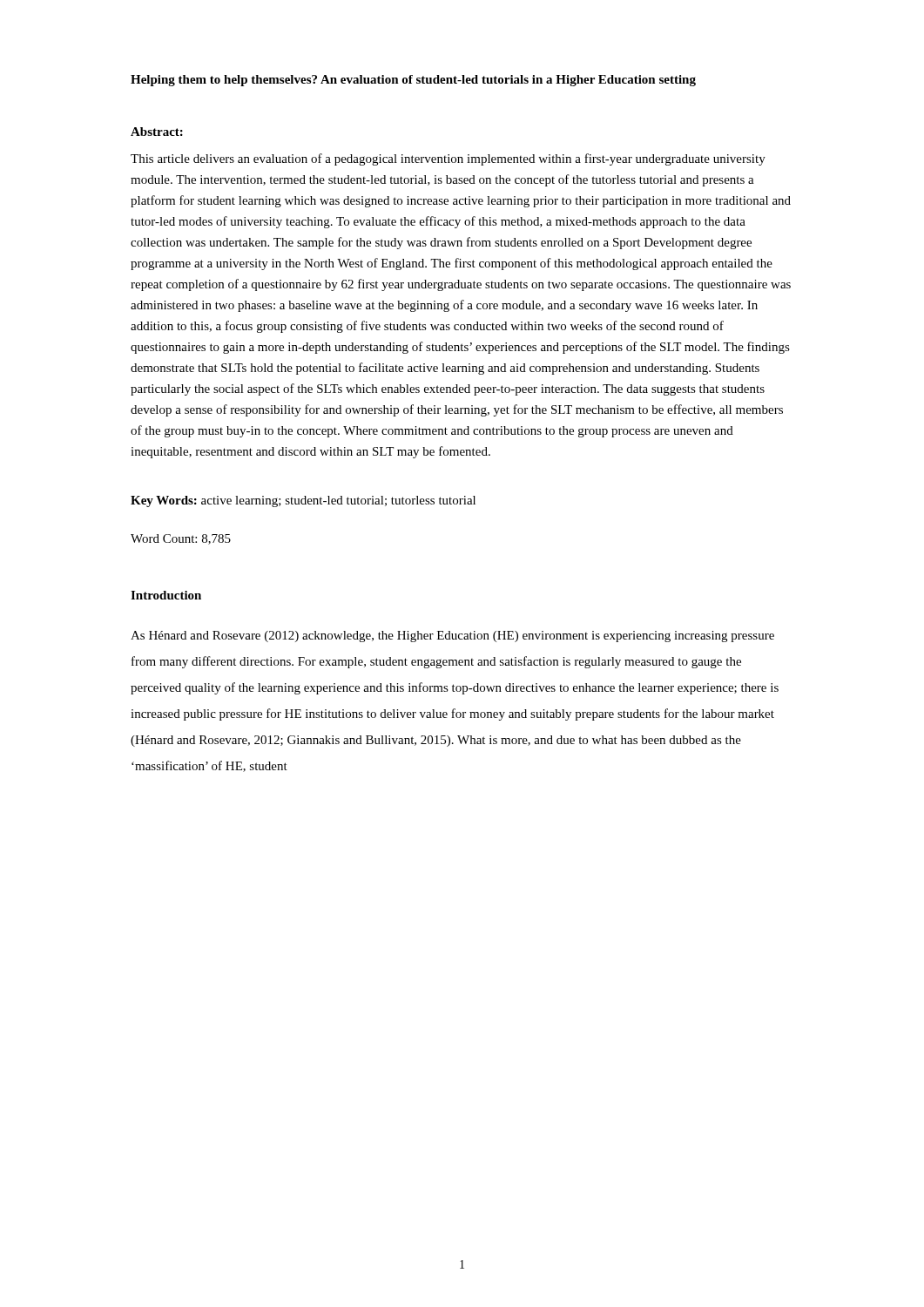Point to the block beginning "This article delivers an"
Image resolution: width=924 pixels, height=1307 pixels.
coord(462,305)
